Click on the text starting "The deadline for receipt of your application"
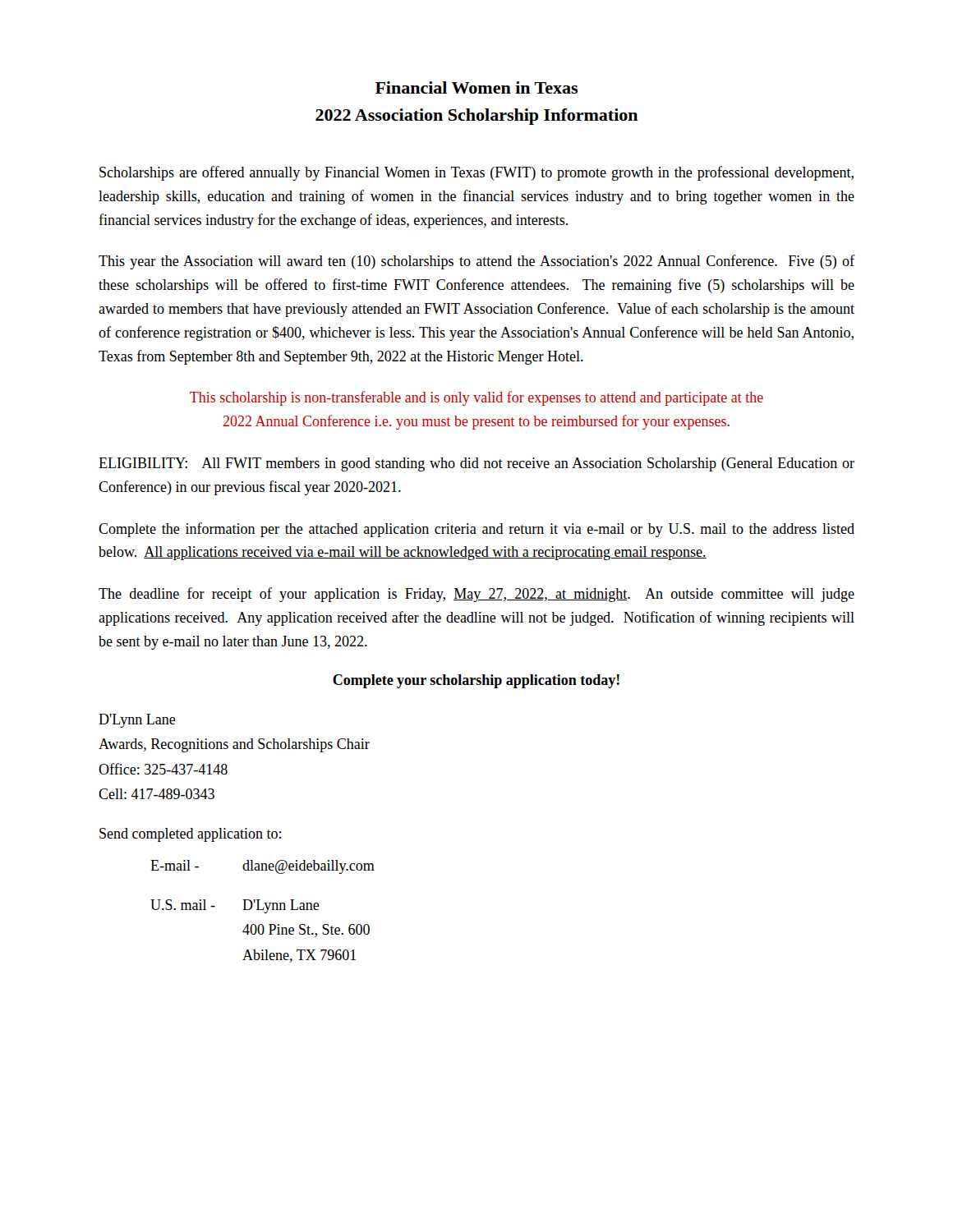Screen dimensions: 1232x953 476,618
